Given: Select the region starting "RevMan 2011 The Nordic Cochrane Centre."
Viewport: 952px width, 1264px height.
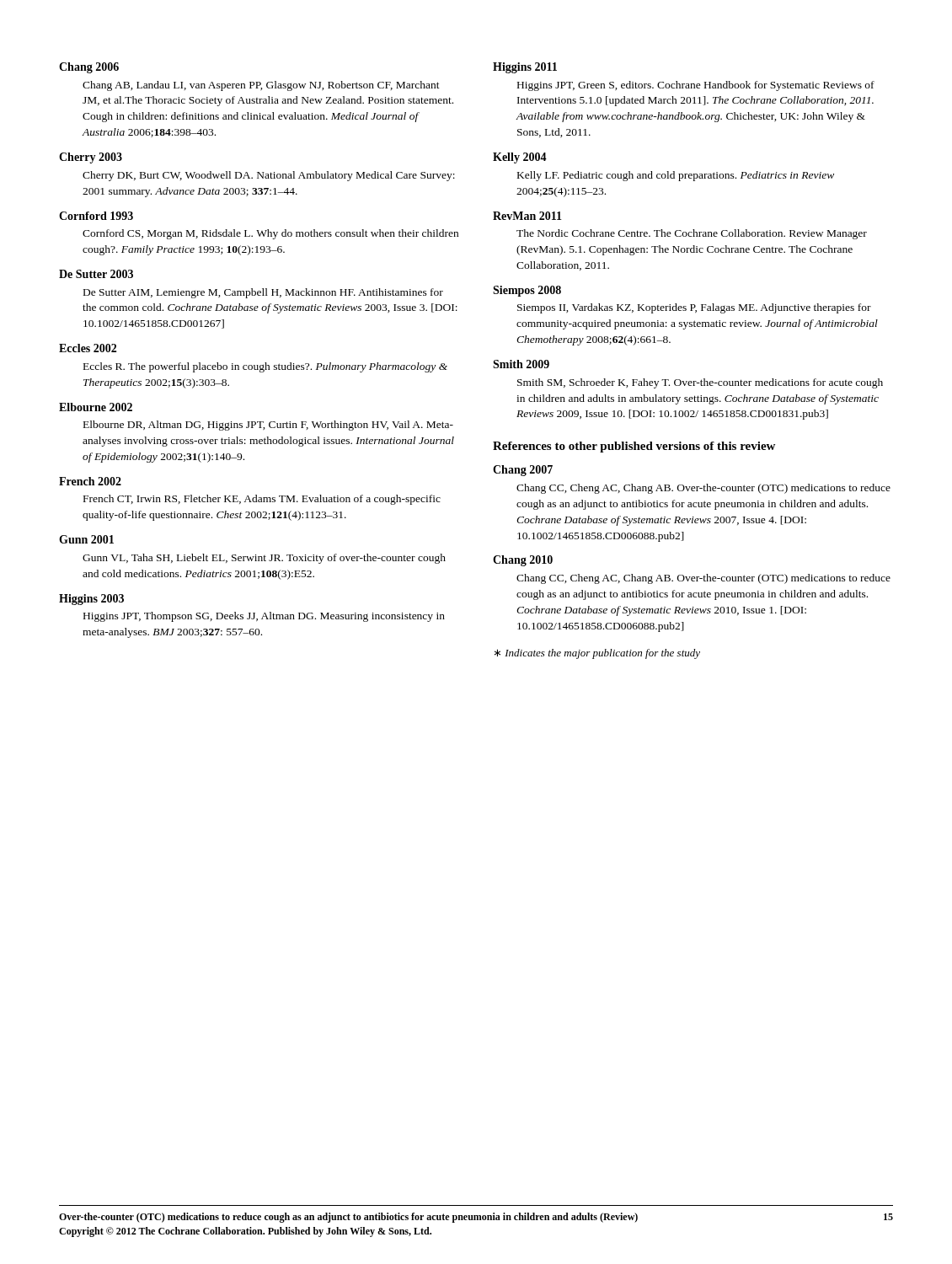Looking at the screenshot, I should [x=693, y=241].
